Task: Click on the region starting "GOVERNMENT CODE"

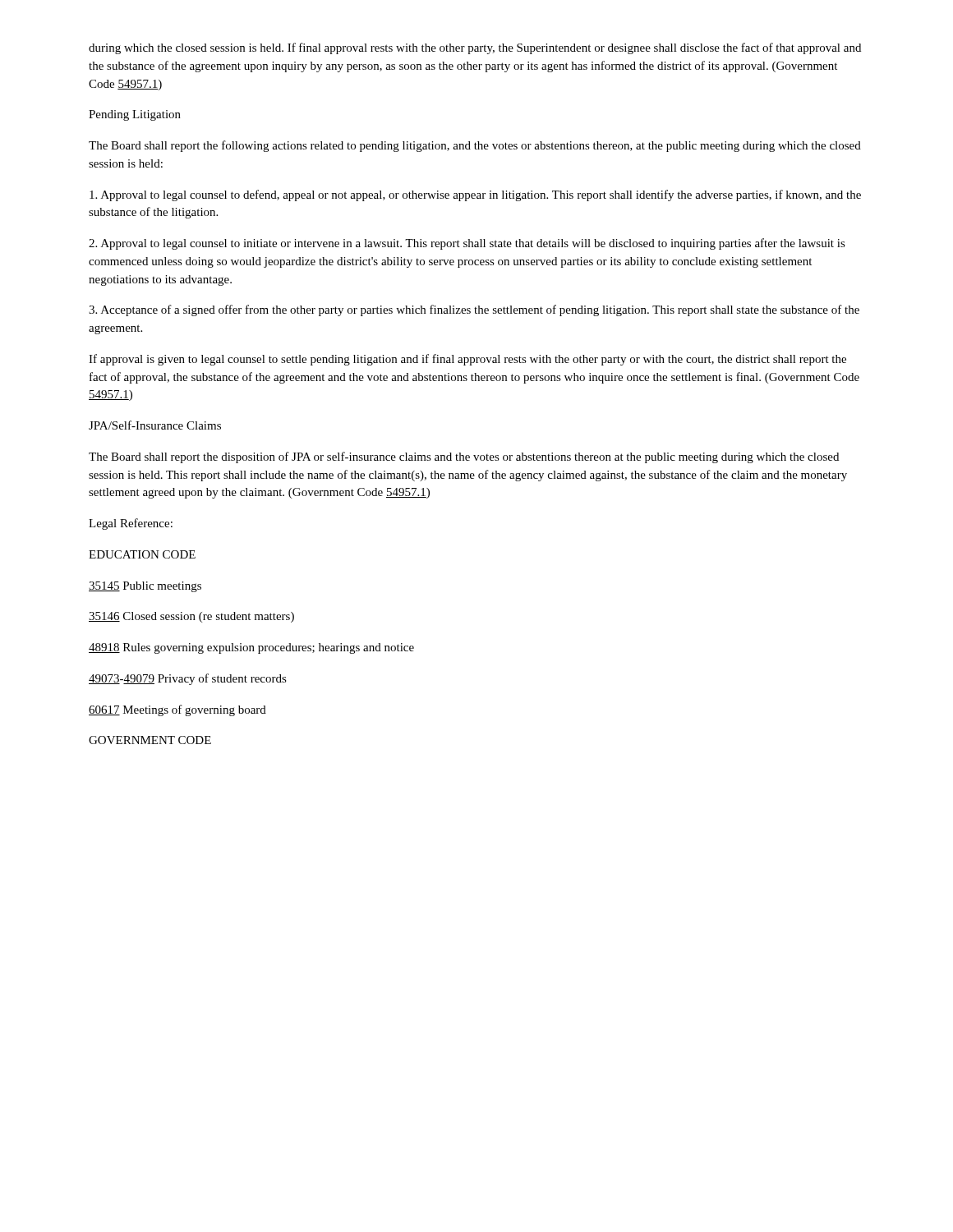Action: 150,740
